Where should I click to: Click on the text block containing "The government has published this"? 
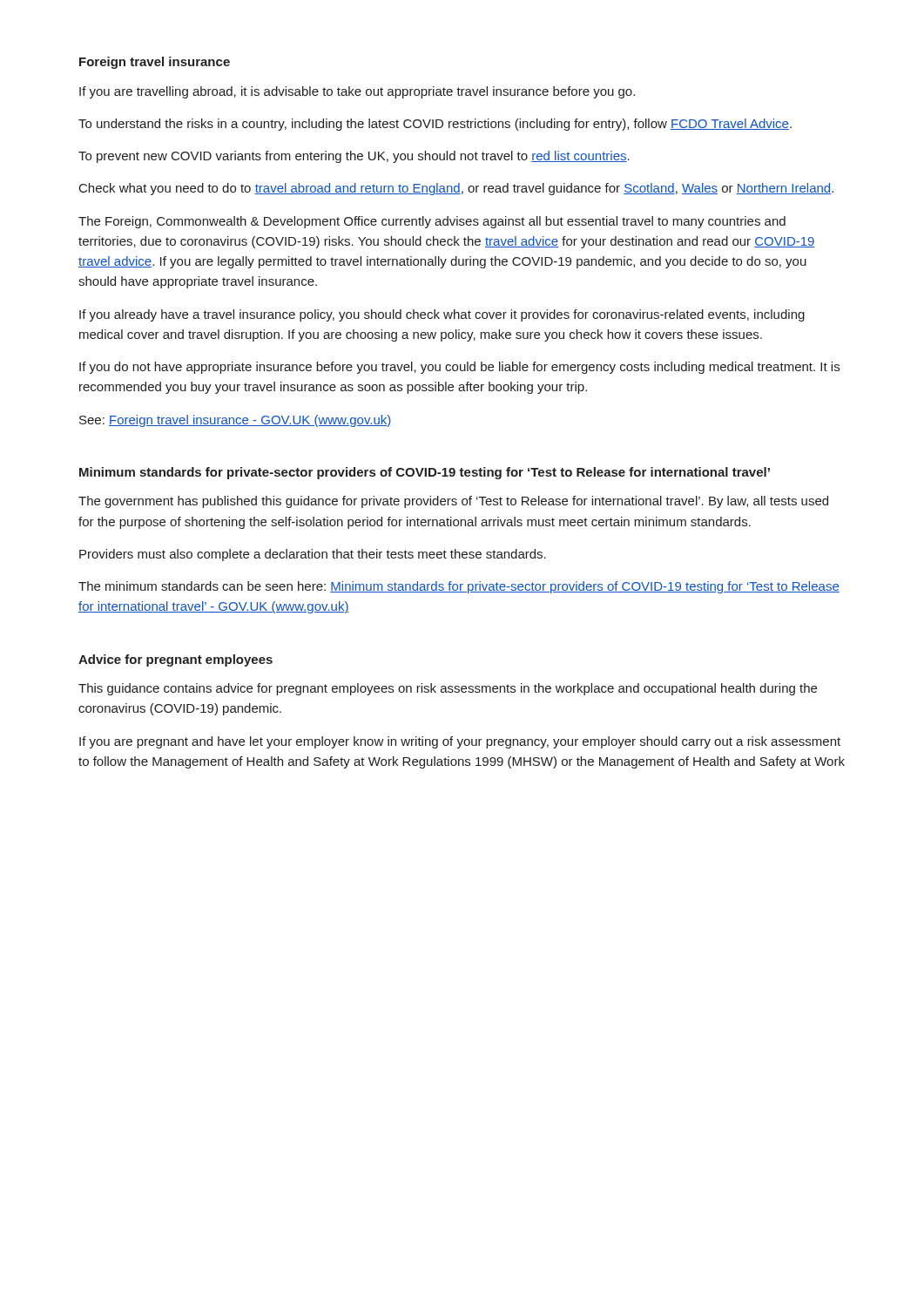pos(454,511)
